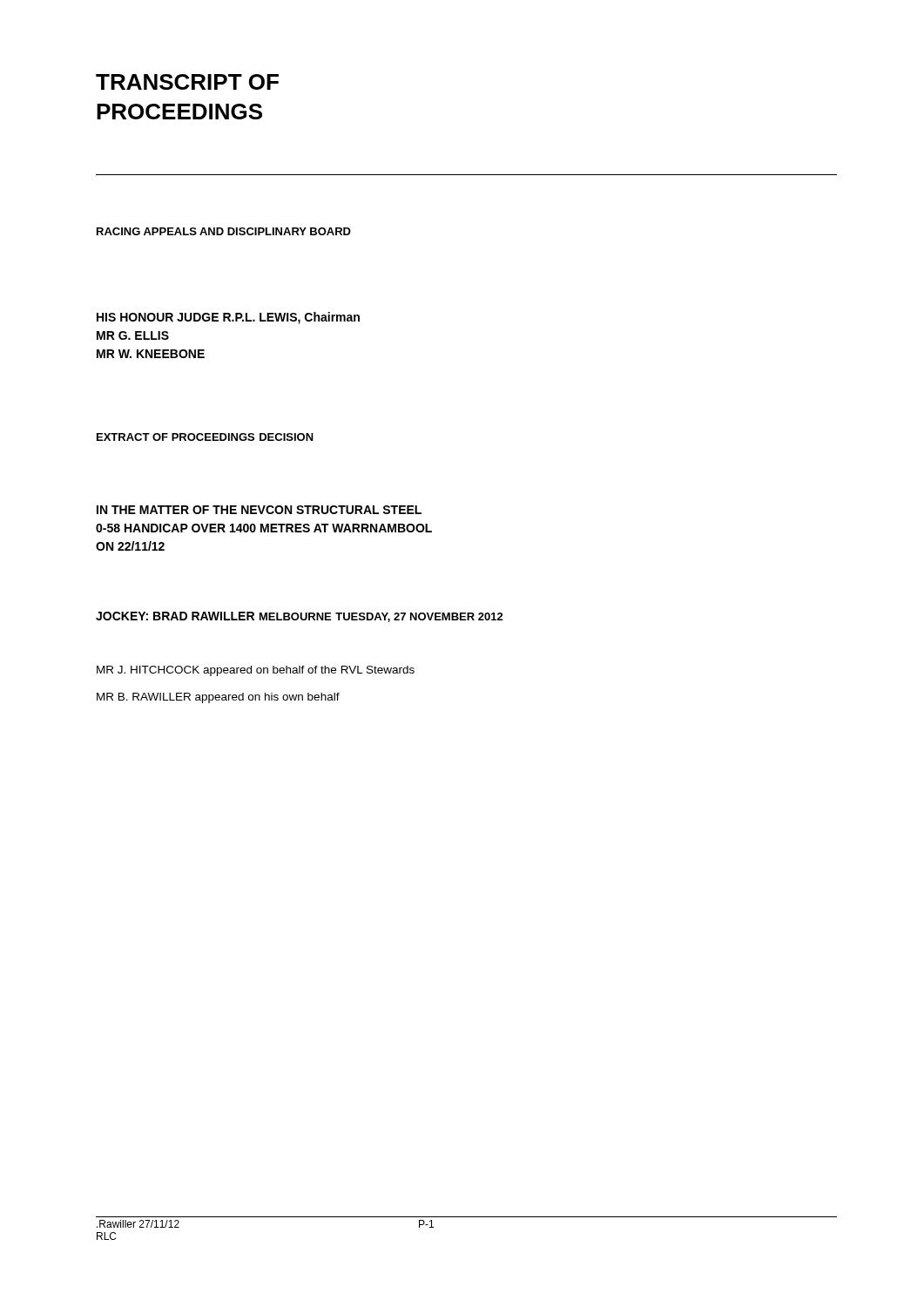Find the section header on this page that starts "RACING APPEALS AND DISCIPLINARY"
Image resolution: width=924 pixels, height=1307 pixels.
point(223,231)
